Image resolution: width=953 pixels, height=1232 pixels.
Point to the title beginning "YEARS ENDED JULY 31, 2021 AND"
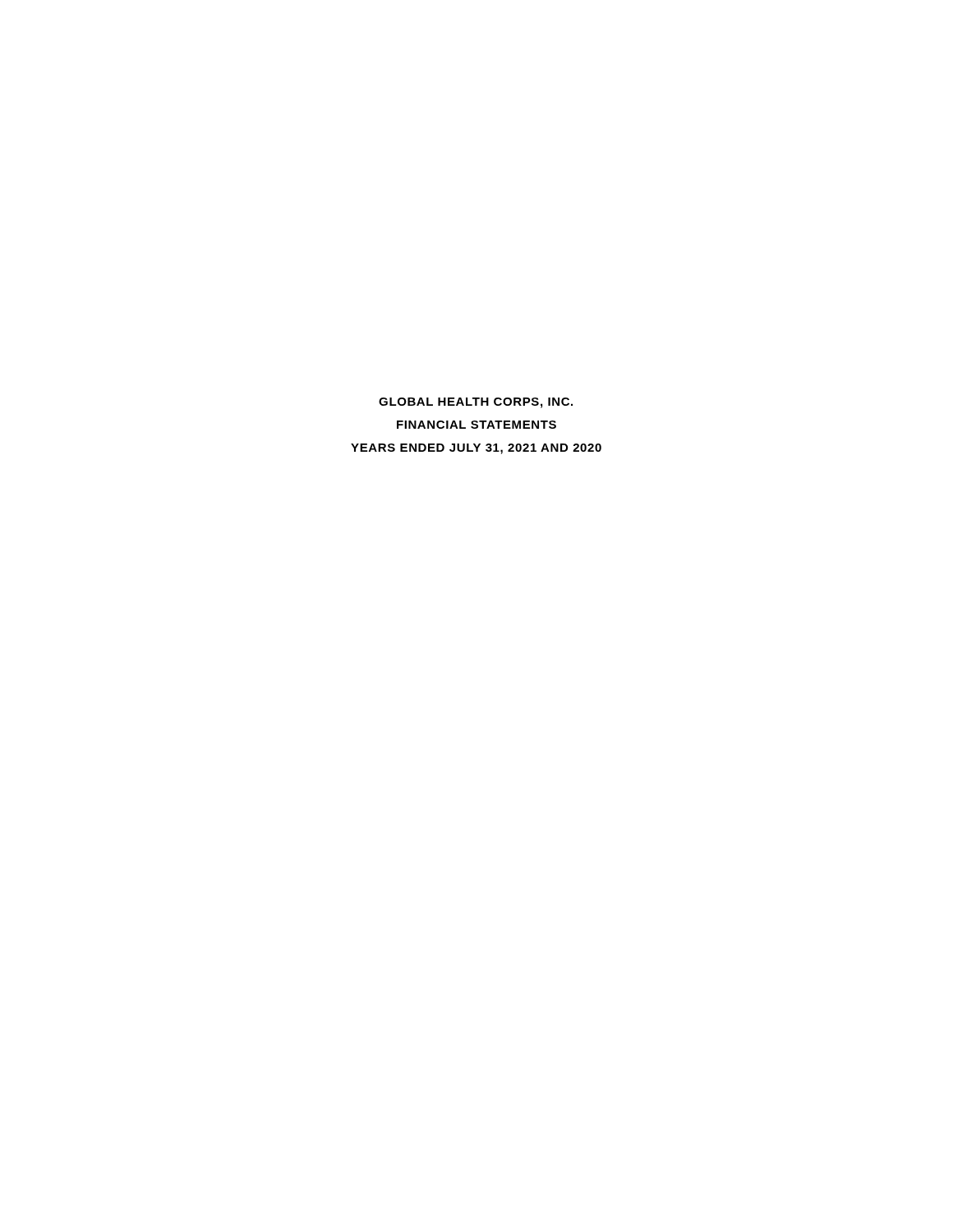coord(476,447)
